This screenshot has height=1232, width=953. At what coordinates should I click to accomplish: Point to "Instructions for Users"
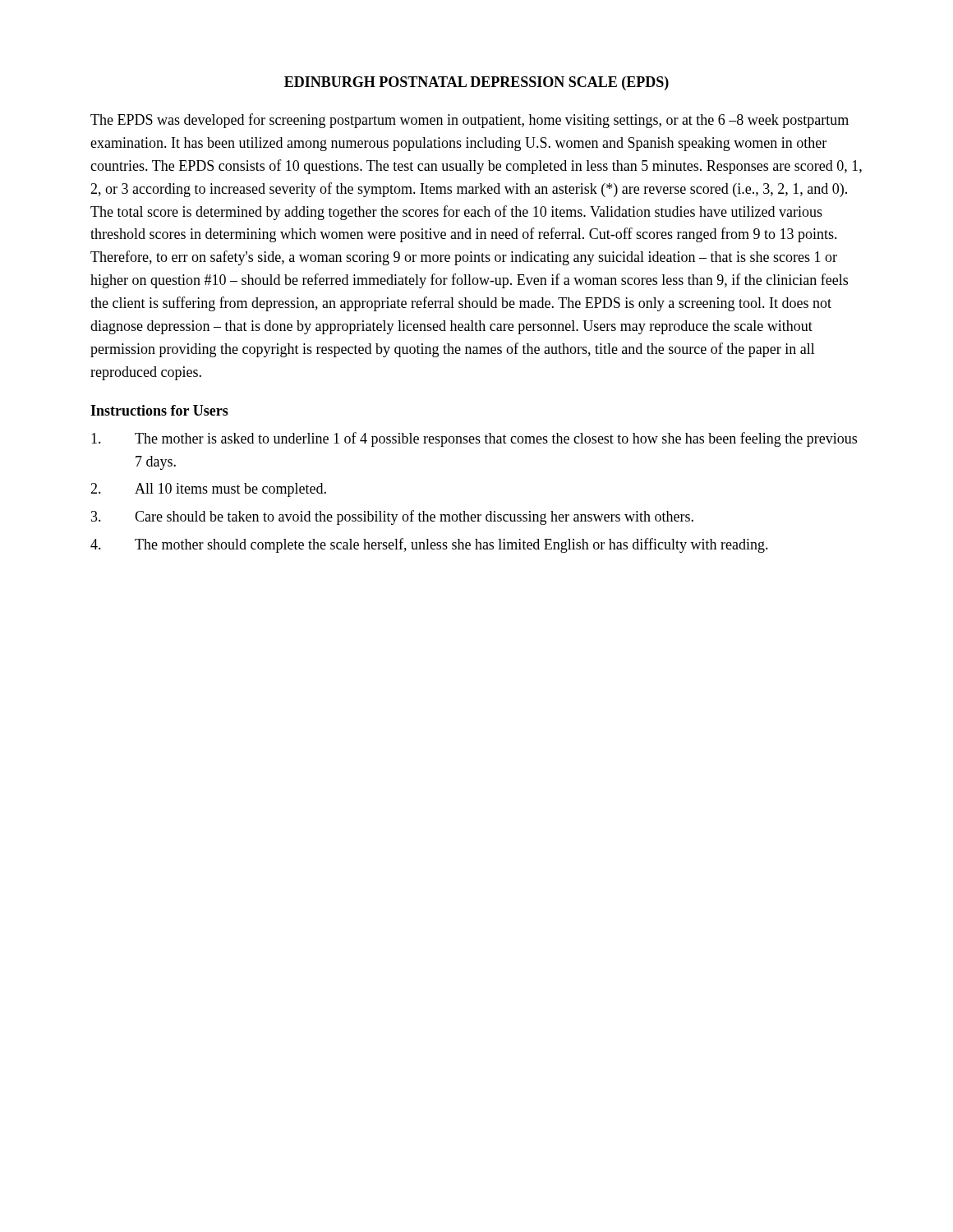coord(159,410)
